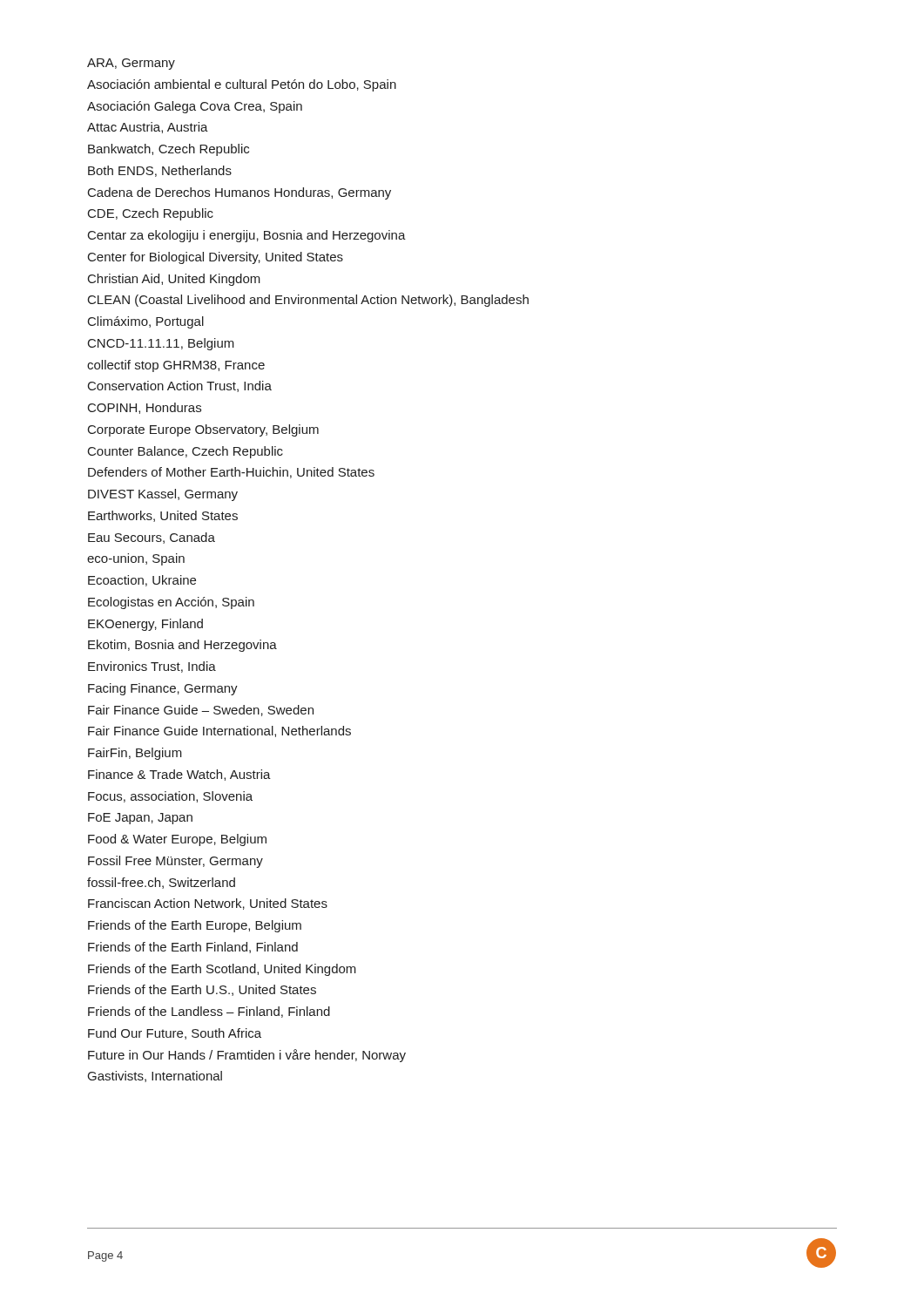Click where it says "Food & Water Europe, Belgium"

click(x=177, y=839)
